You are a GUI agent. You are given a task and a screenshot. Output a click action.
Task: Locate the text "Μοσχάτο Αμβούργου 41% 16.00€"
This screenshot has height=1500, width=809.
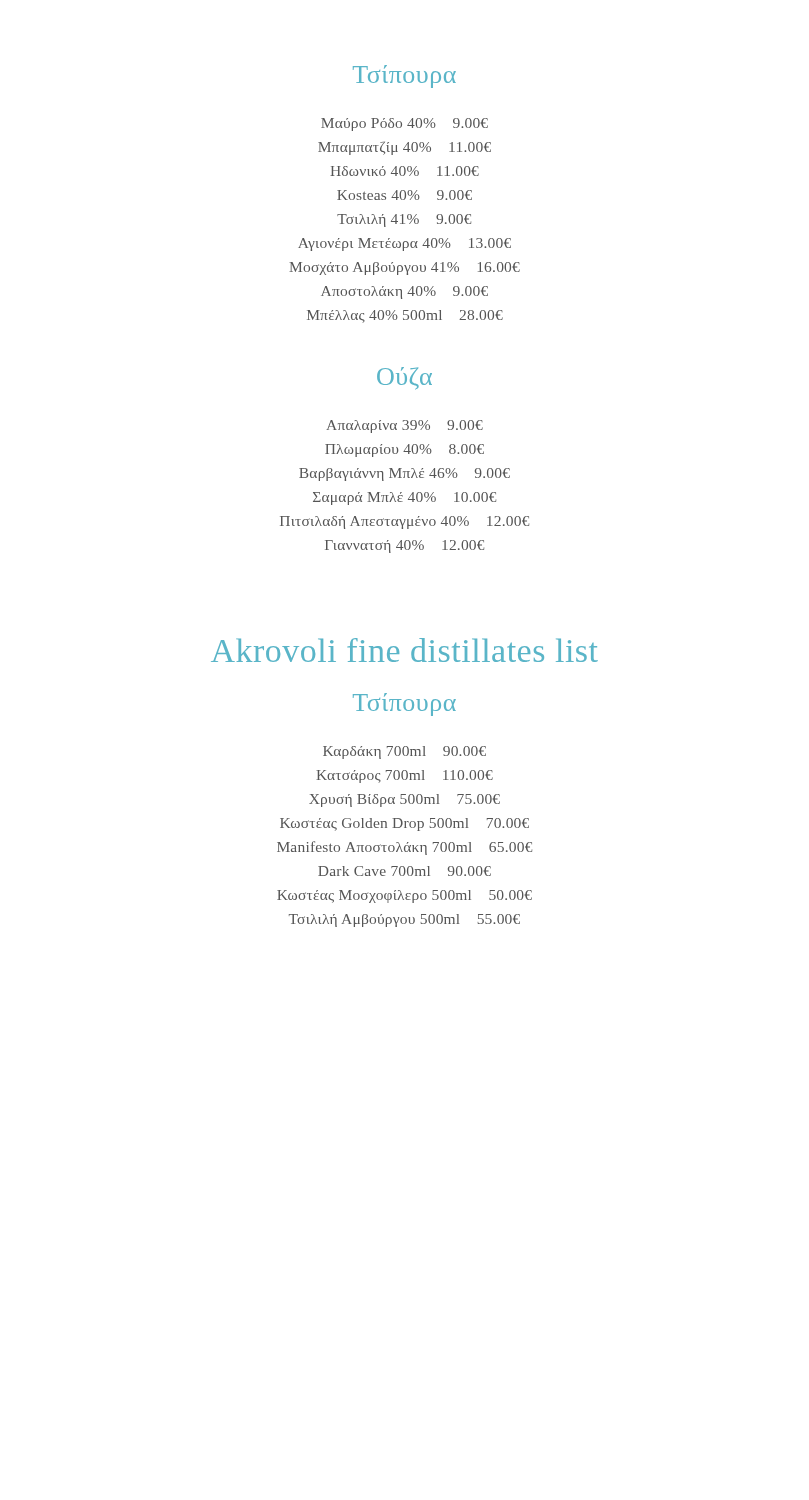[x=404, y=267]
